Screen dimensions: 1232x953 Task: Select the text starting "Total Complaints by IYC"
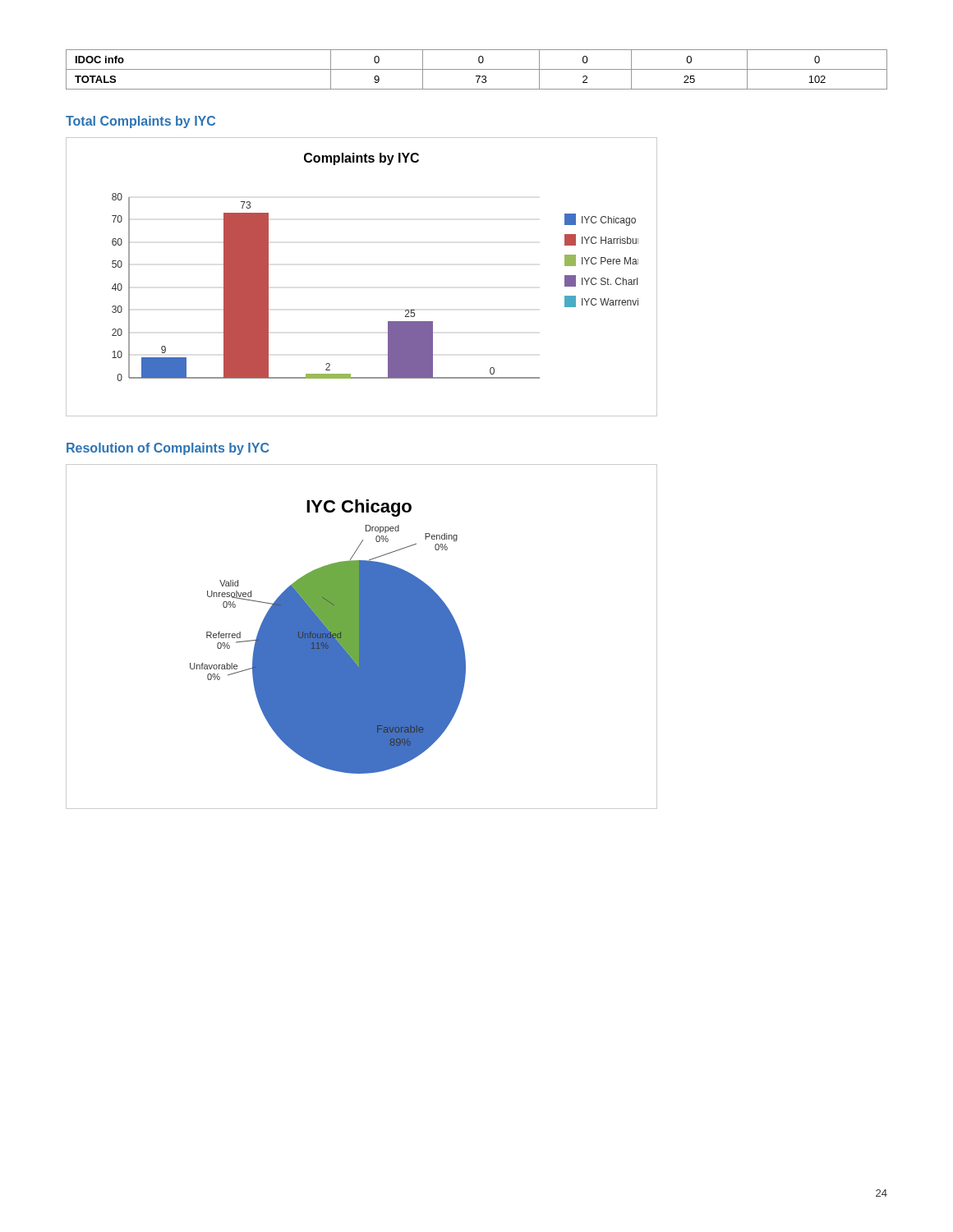click(x=141, y=121)
